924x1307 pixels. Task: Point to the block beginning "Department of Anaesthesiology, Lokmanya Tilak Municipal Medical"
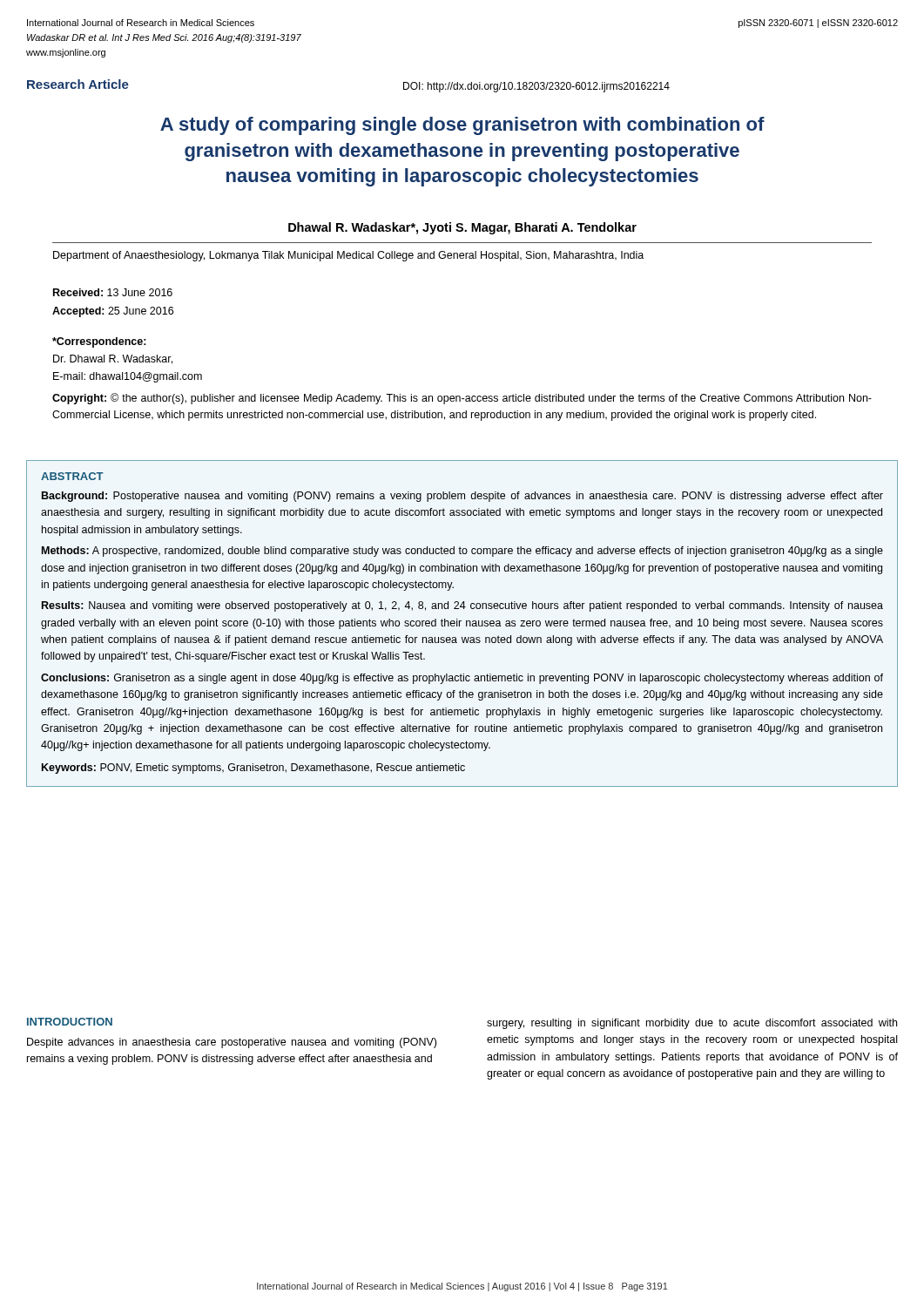click(x=348, y=255)
